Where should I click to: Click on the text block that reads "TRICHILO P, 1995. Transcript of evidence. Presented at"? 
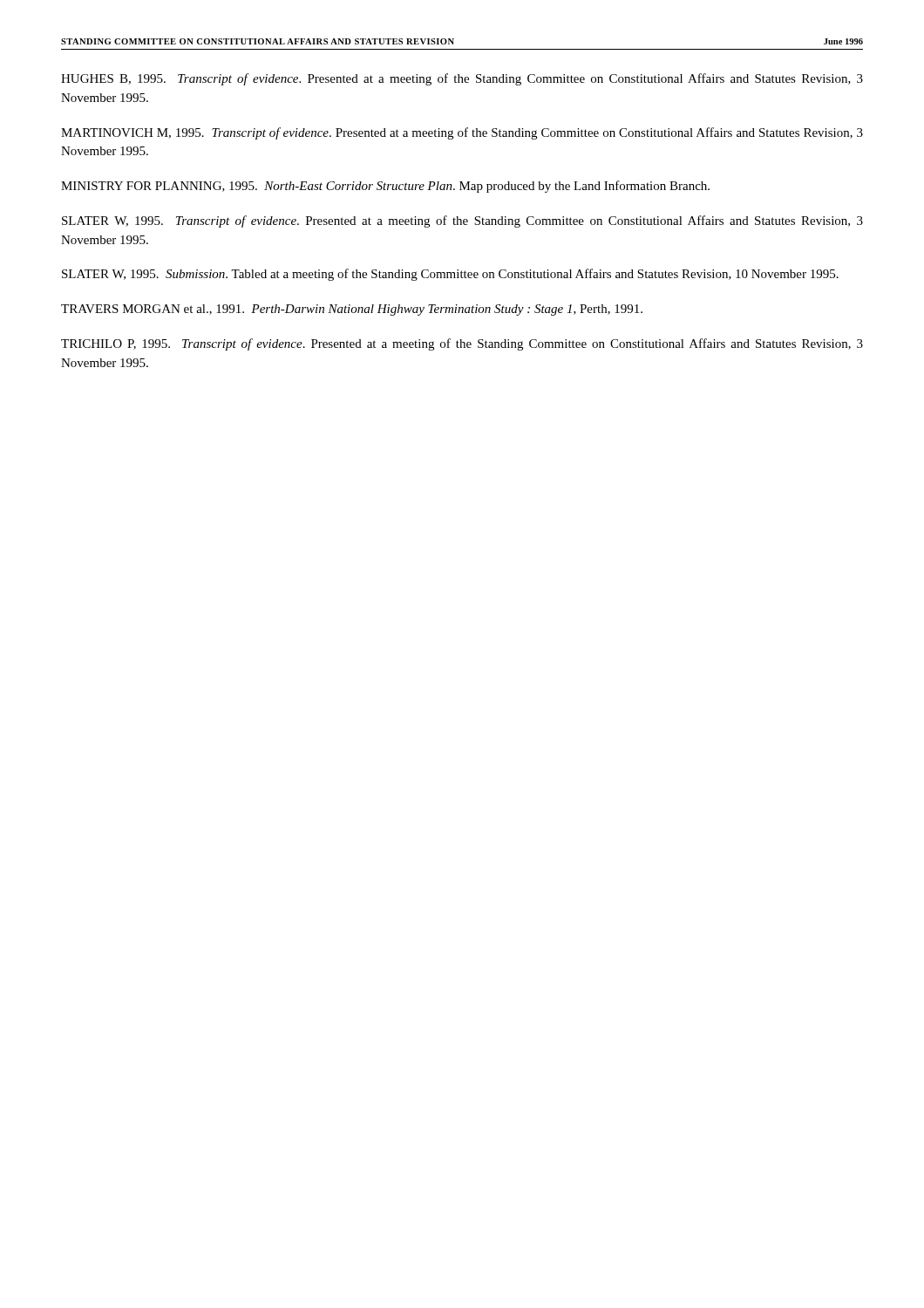tap(462, 353)
